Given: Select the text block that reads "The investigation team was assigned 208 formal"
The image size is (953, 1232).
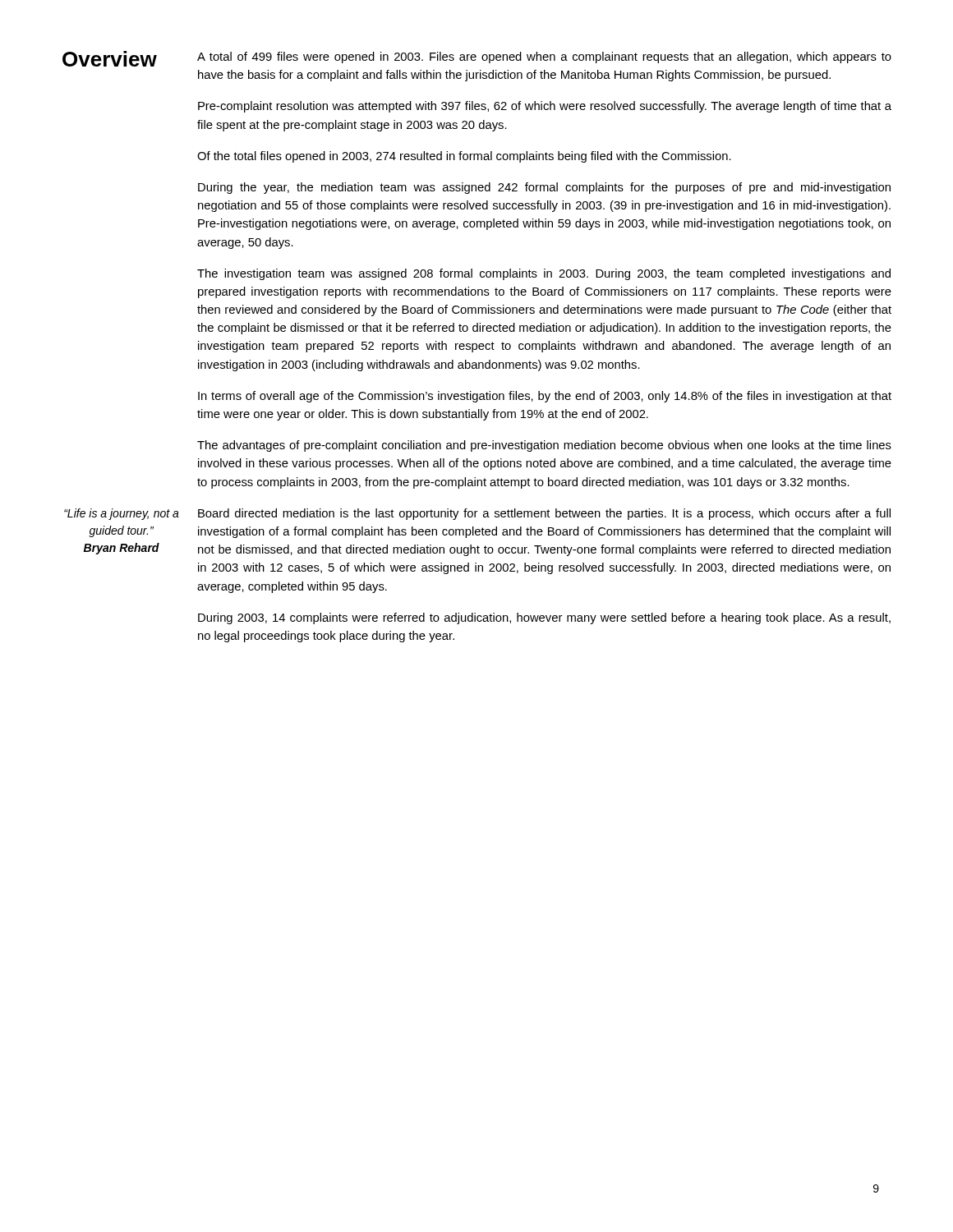Looking at the screenshot, I should click(544, 319).
